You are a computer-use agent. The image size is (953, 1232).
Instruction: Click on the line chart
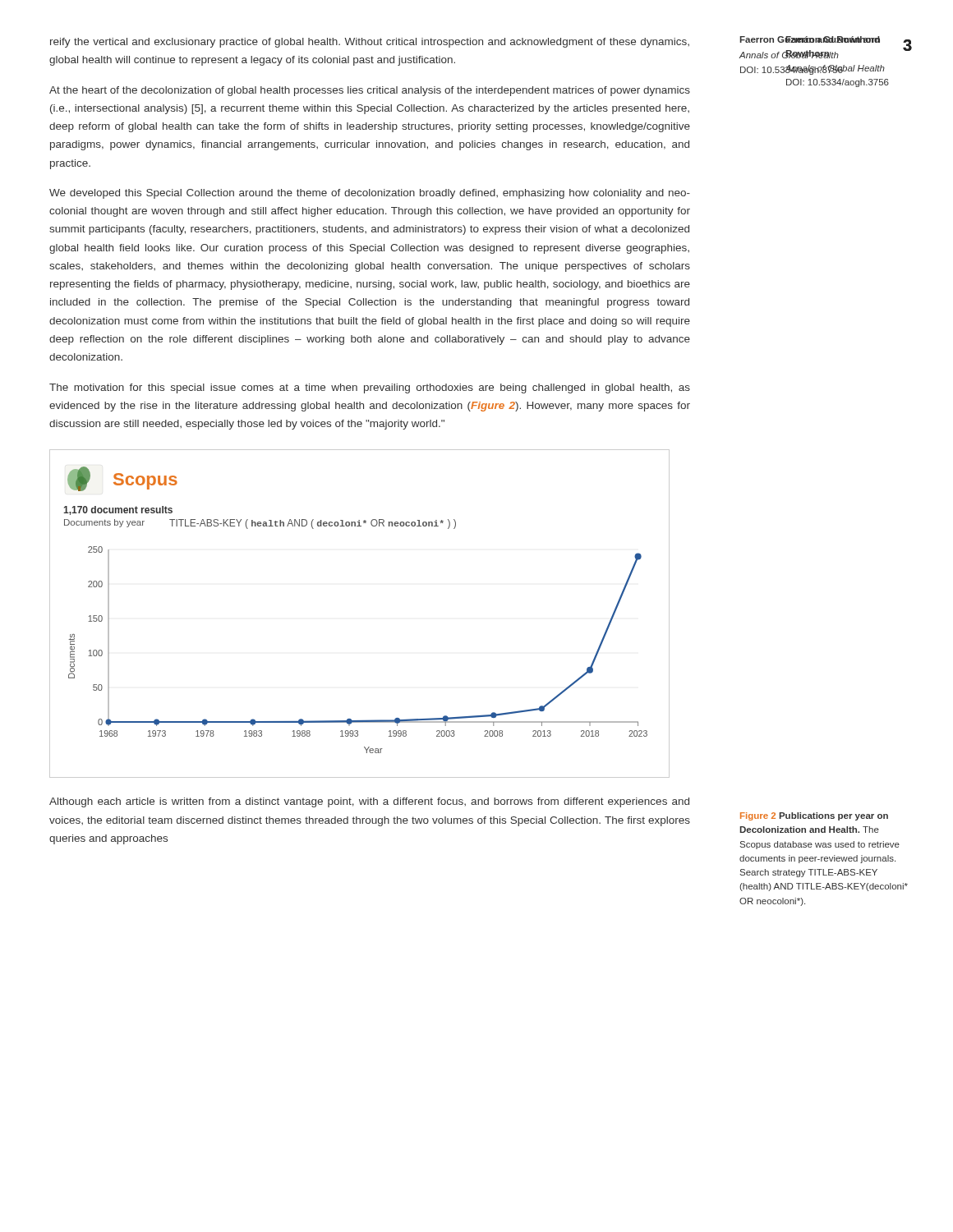point(370,614)
